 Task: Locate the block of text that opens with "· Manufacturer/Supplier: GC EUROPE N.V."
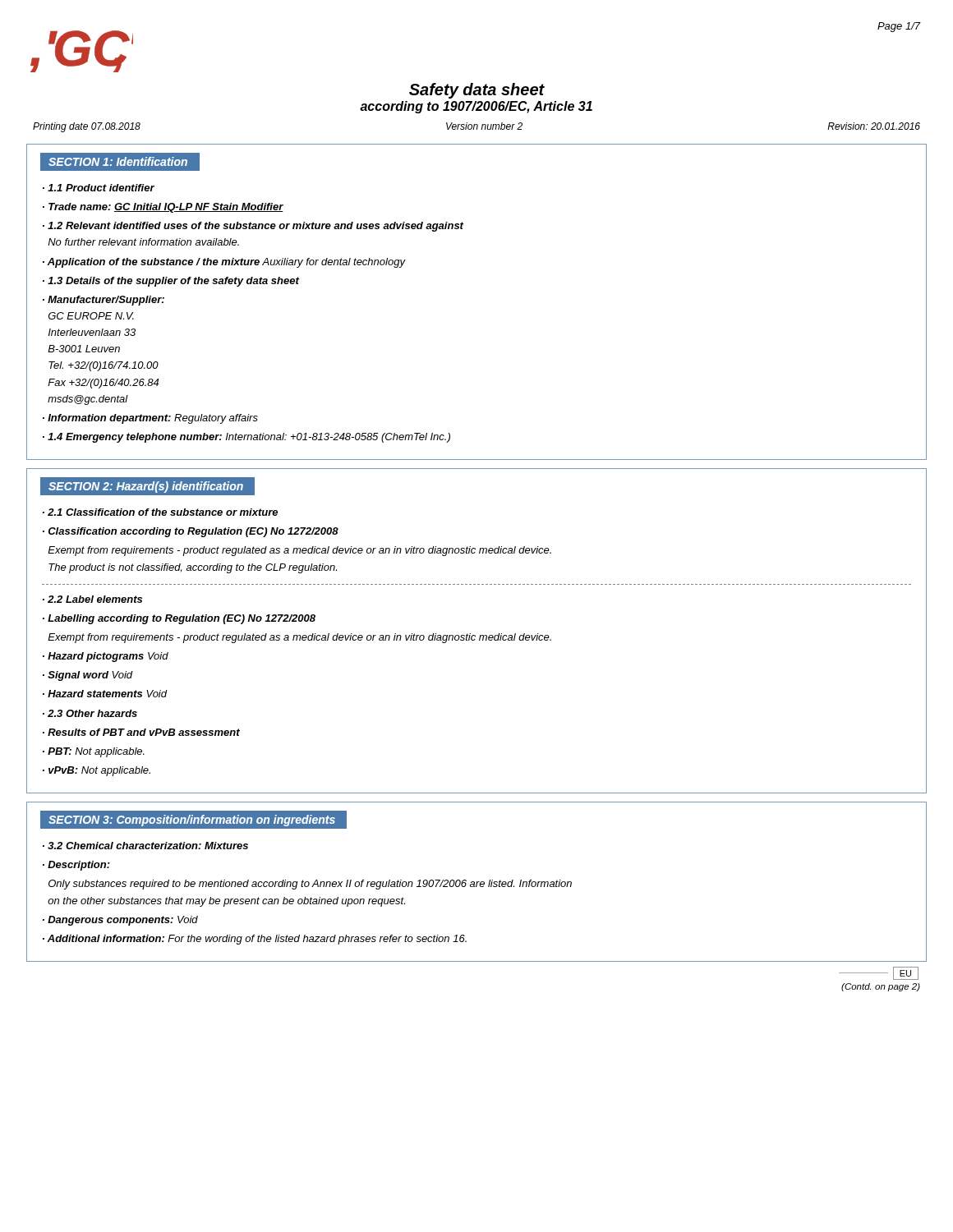(103, 349)
